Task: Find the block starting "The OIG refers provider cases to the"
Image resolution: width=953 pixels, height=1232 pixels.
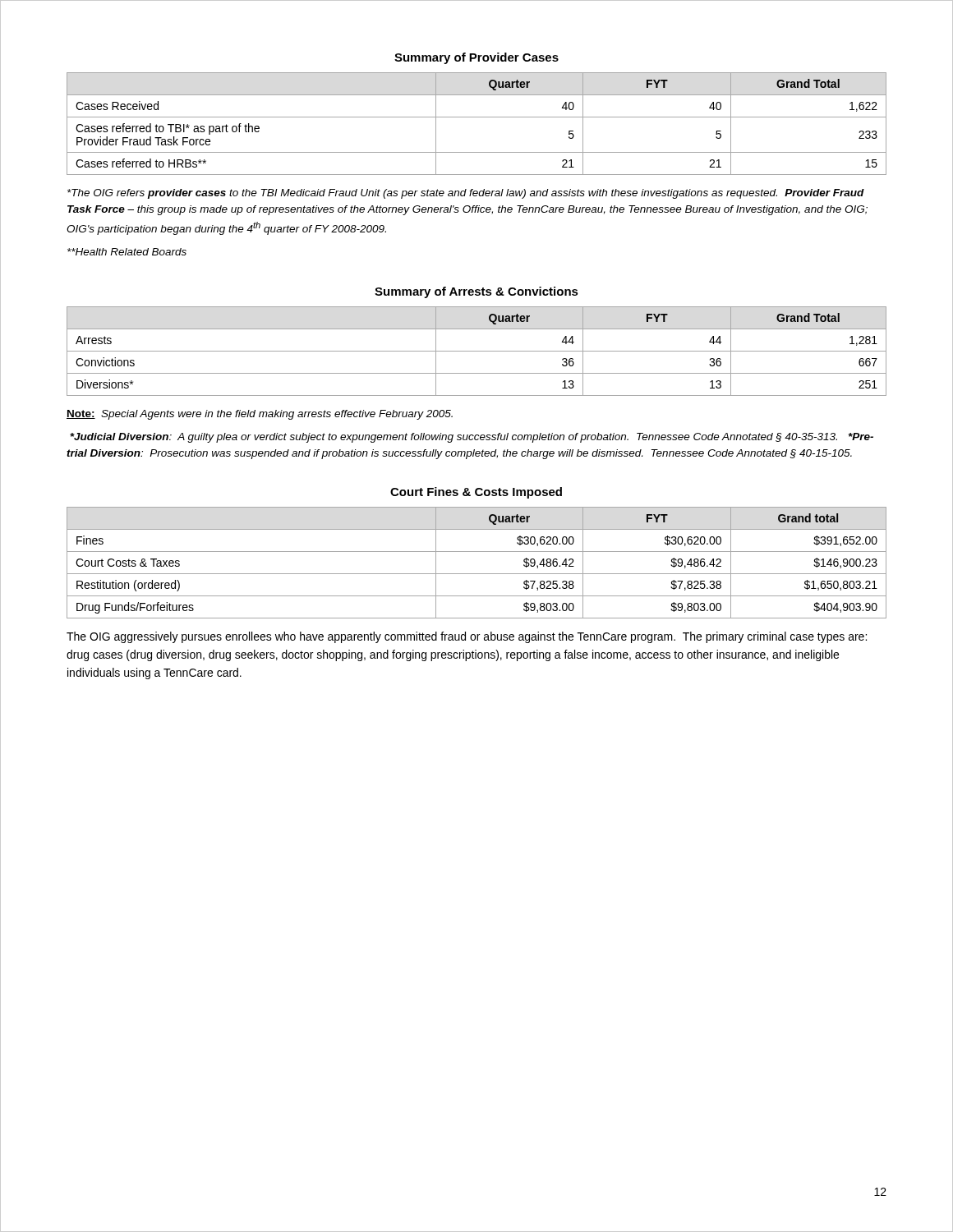Action: (x=467, y=211)
